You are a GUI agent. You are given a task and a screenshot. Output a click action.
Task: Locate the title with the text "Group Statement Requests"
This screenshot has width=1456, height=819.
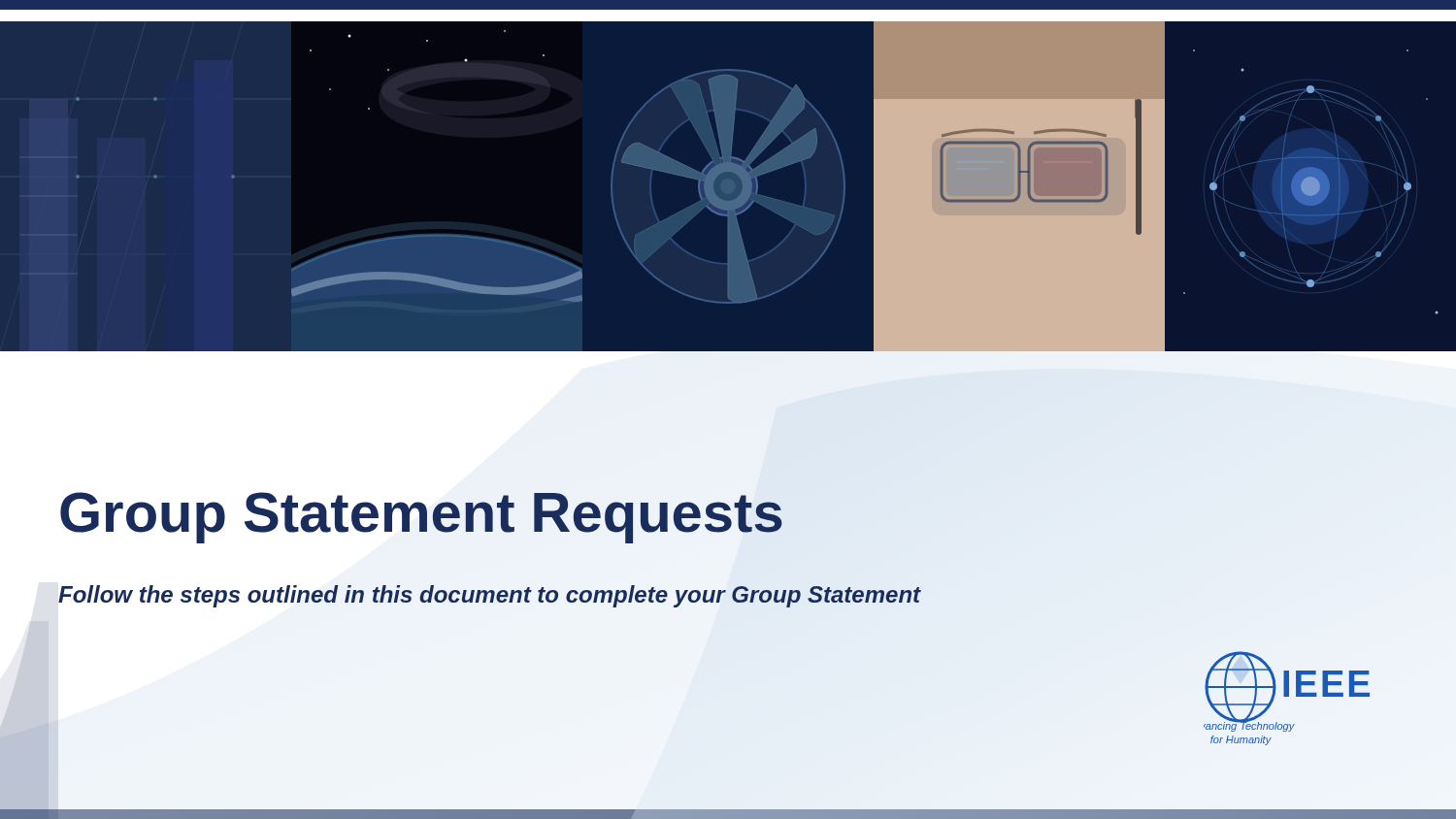click(x=421, y=513)
